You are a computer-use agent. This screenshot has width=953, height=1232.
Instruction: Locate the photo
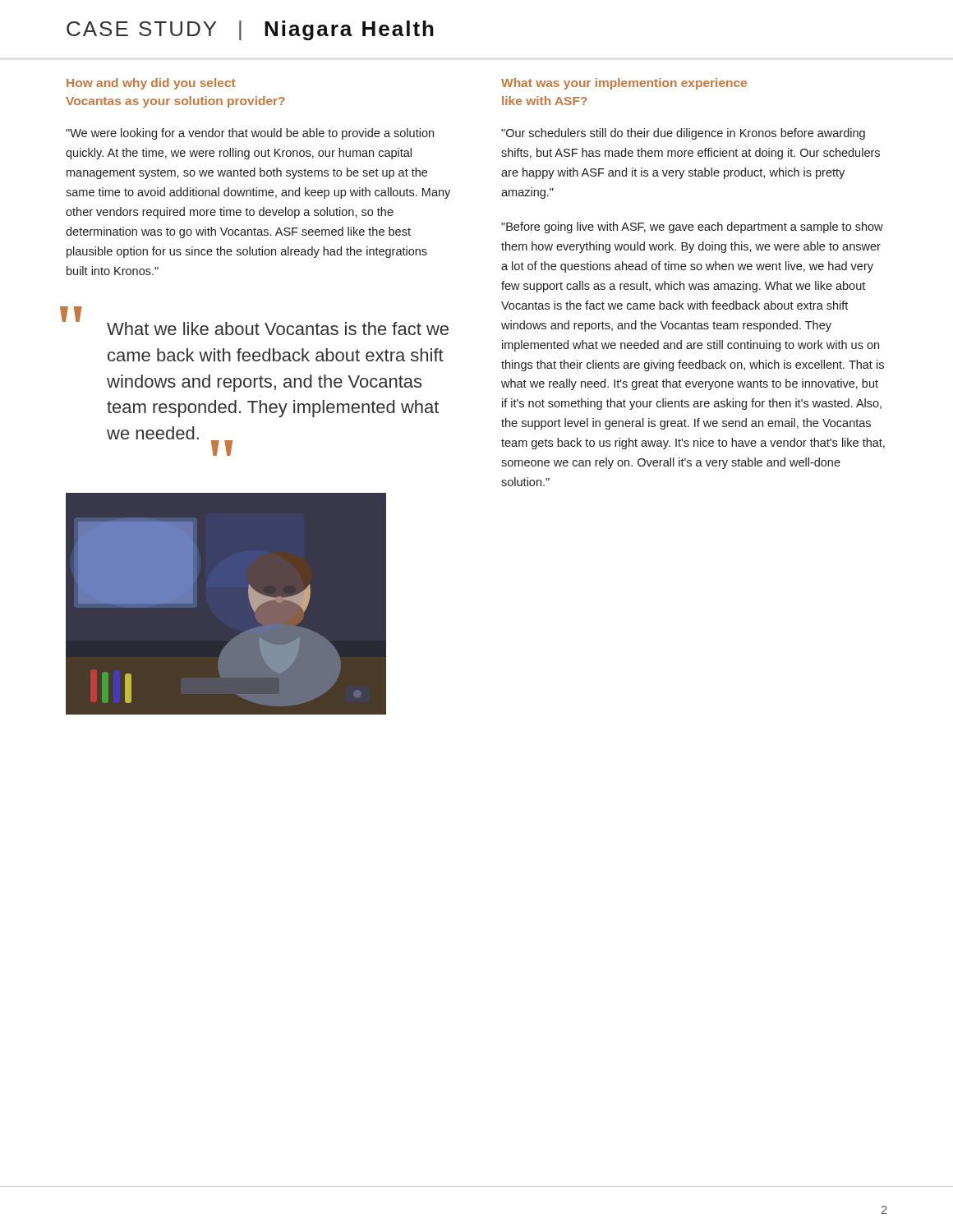pyautogui.click(x=259, y=605)
